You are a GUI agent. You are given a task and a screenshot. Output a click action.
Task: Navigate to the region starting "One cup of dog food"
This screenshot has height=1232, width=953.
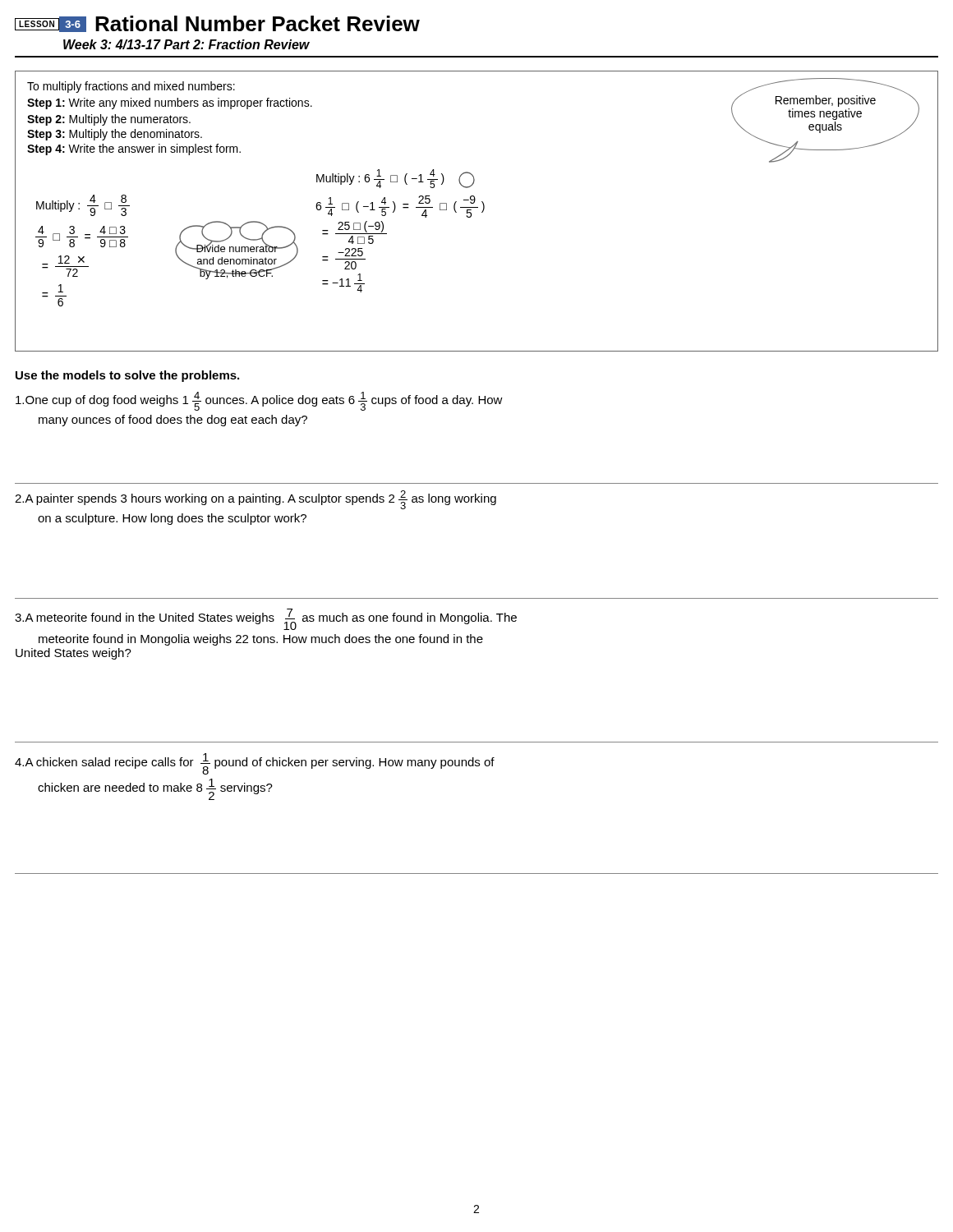tap(259, 408)
